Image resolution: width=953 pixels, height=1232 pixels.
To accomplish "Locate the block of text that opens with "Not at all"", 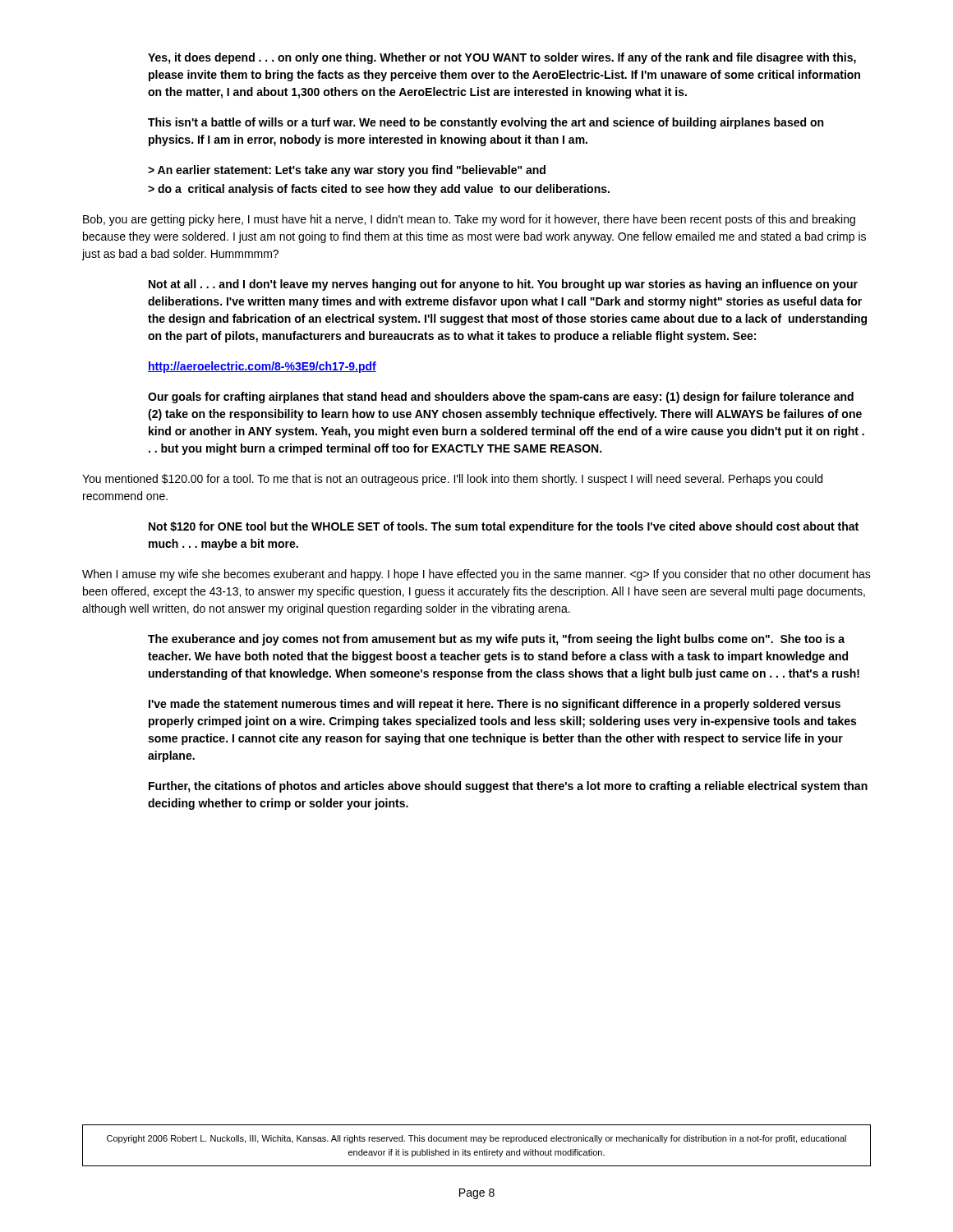I will 508,310.
